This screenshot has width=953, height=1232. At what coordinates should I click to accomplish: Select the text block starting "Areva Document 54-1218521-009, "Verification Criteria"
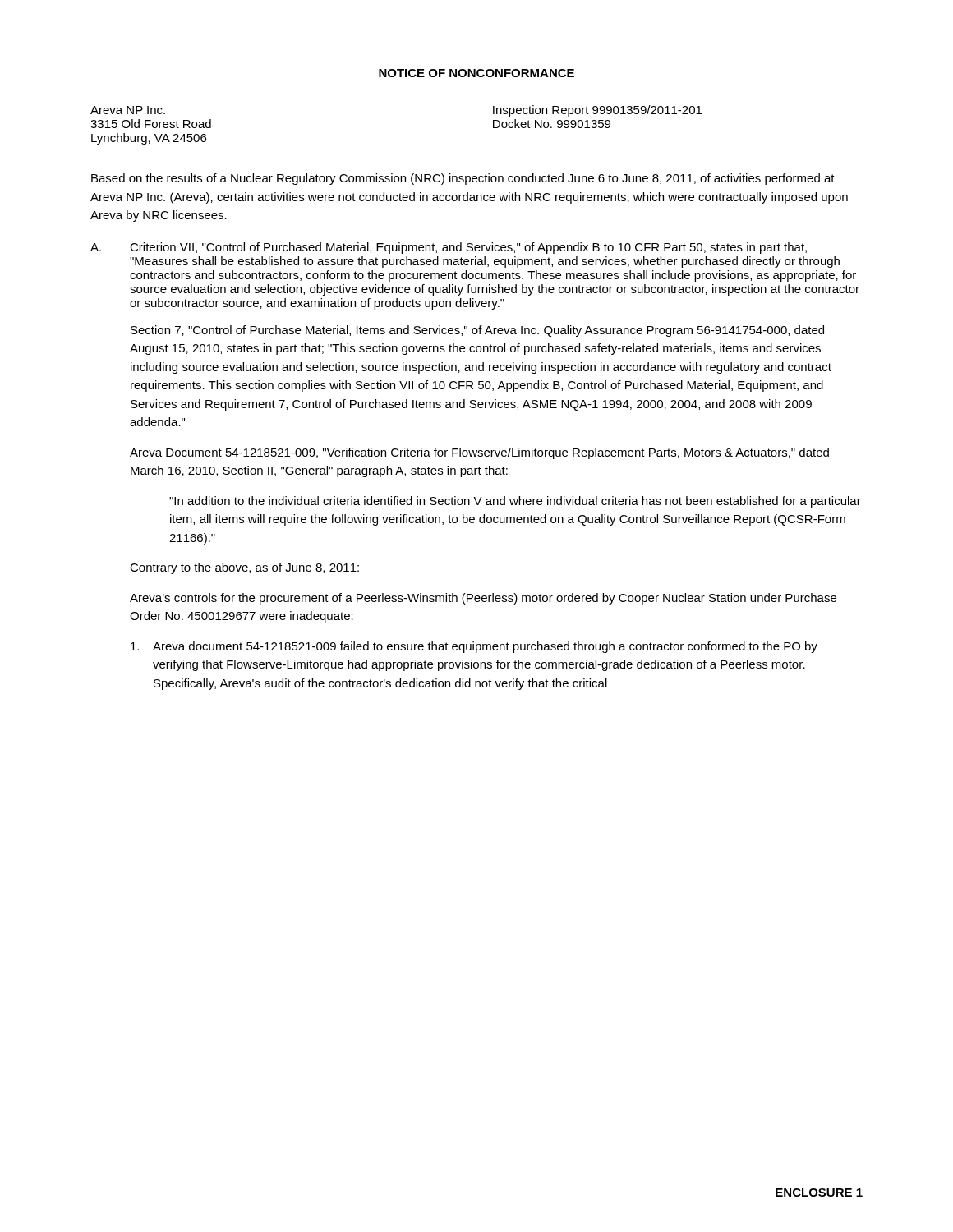[480, 461]
